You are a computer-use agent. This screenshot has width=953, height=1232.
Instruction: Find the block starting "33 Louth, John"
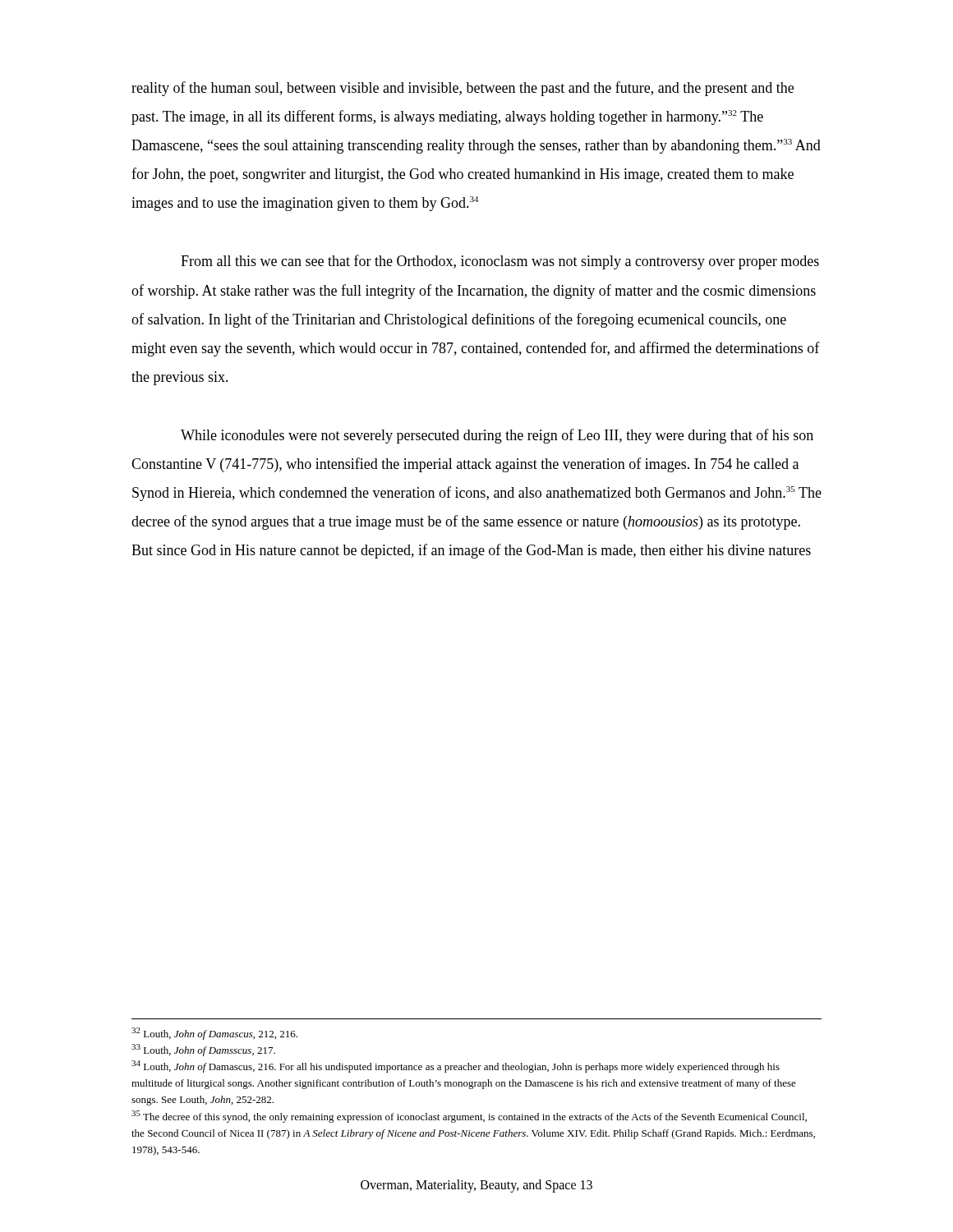click(x=204, y=1049)
